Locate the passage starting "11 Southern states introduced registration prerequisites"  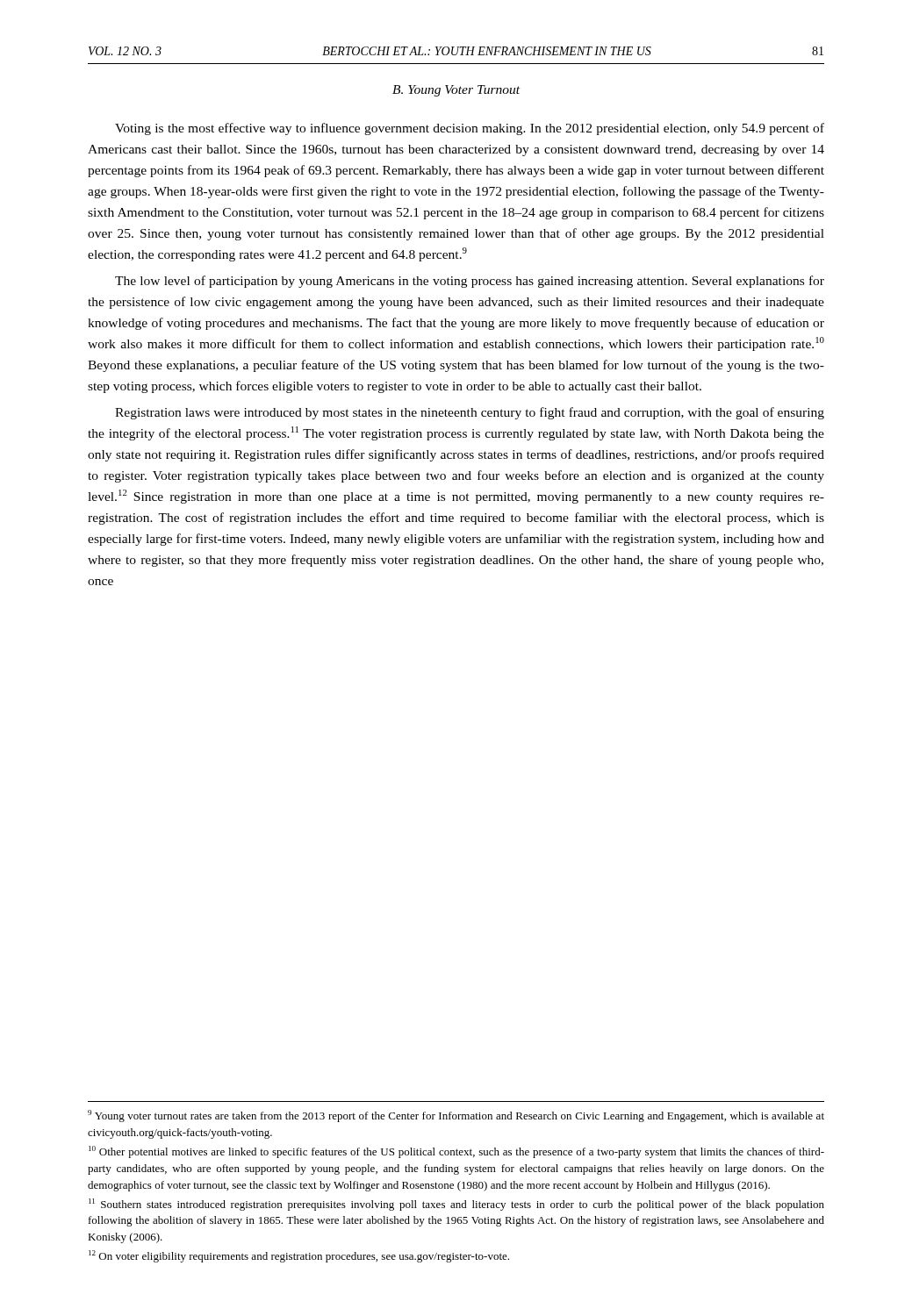(456, 1220)
